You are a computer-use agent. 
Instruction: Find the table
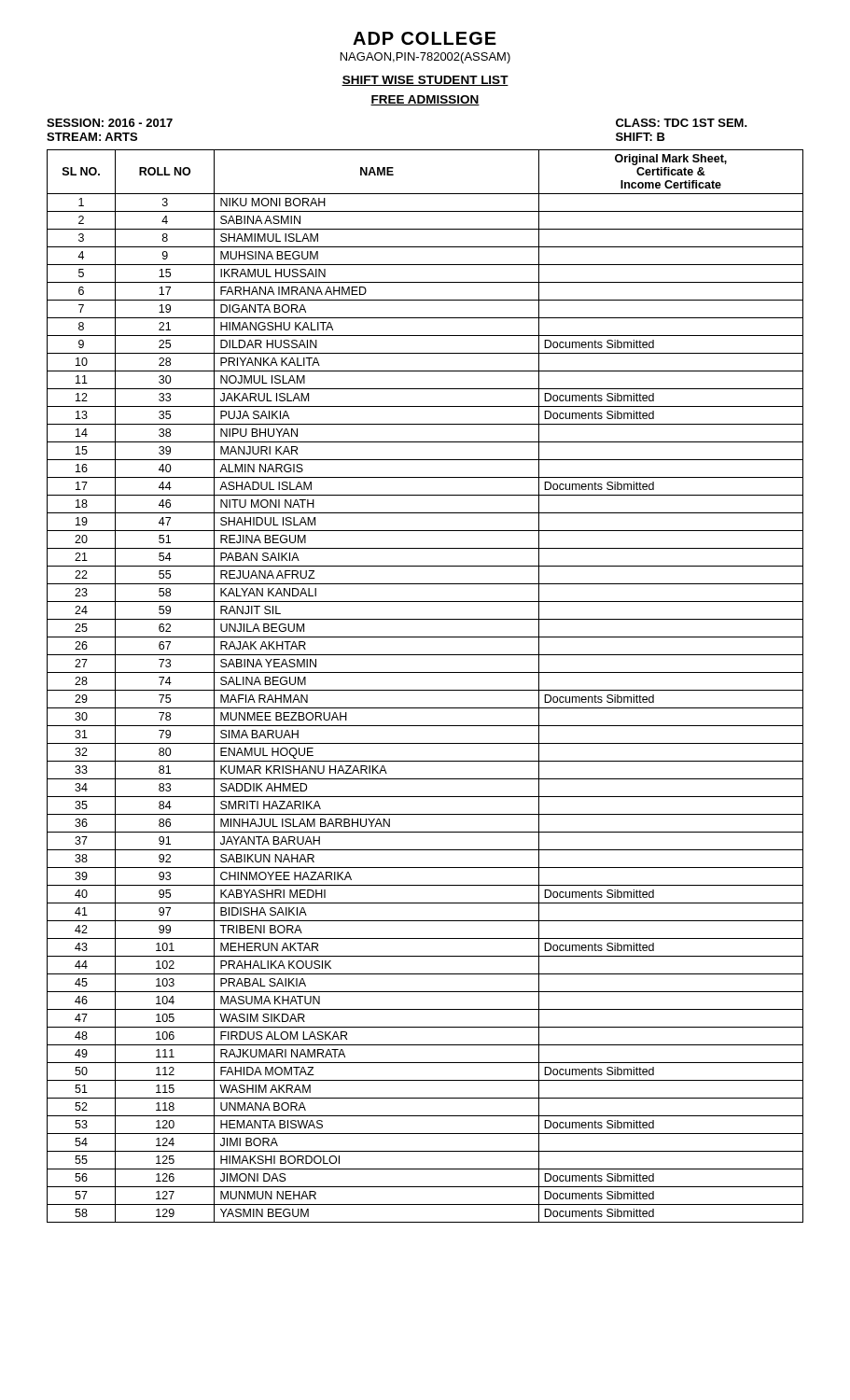click(x=425, y=686)
